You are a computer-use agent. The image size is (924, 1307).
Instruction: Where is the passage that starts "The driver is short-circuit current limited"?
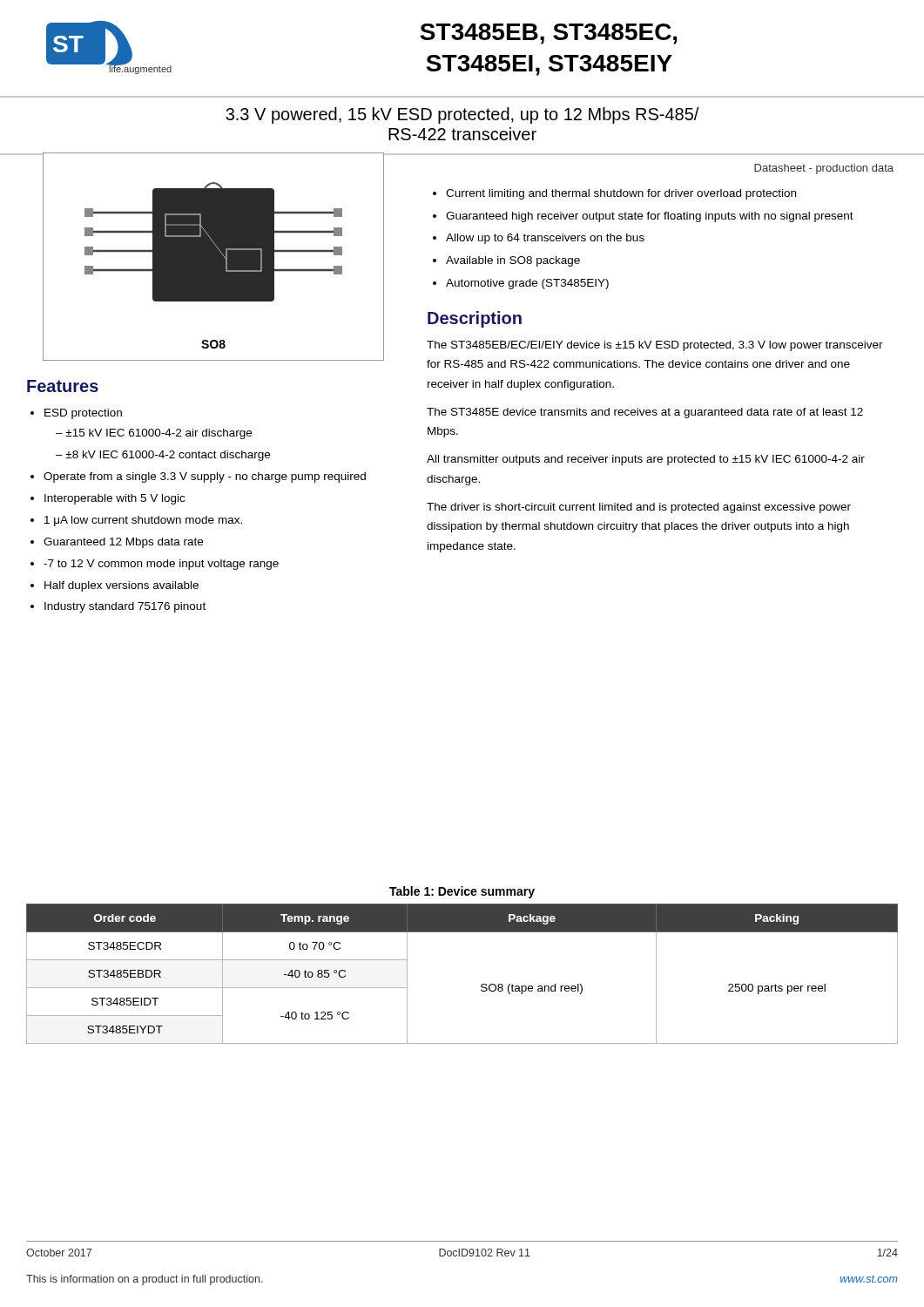pyautogui.click(x=639, y=526)
